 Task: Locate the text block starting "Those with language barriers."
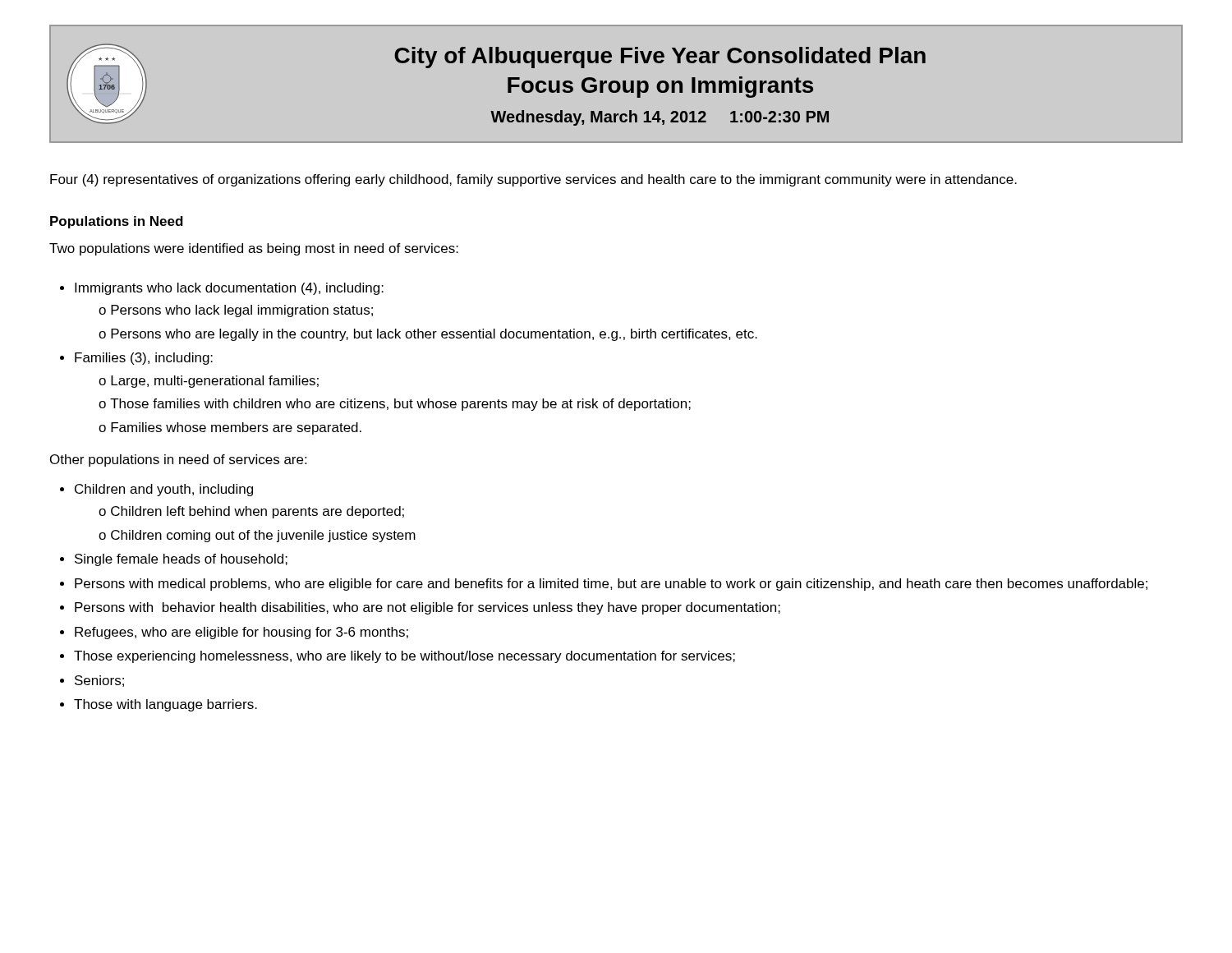(x=166, y=705)
